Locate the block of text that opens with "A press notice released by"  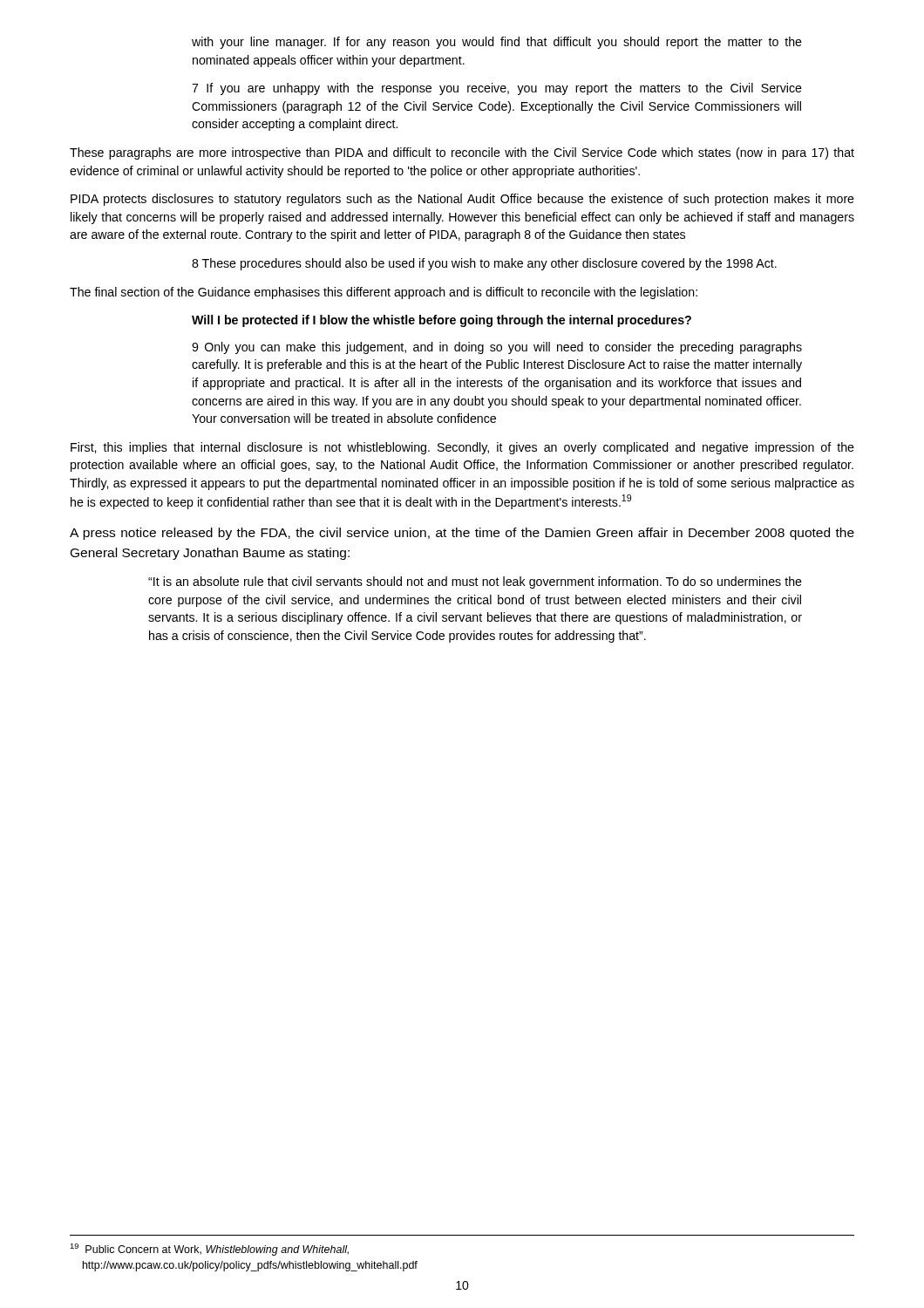pyautogui.click(x=462, y=542)
